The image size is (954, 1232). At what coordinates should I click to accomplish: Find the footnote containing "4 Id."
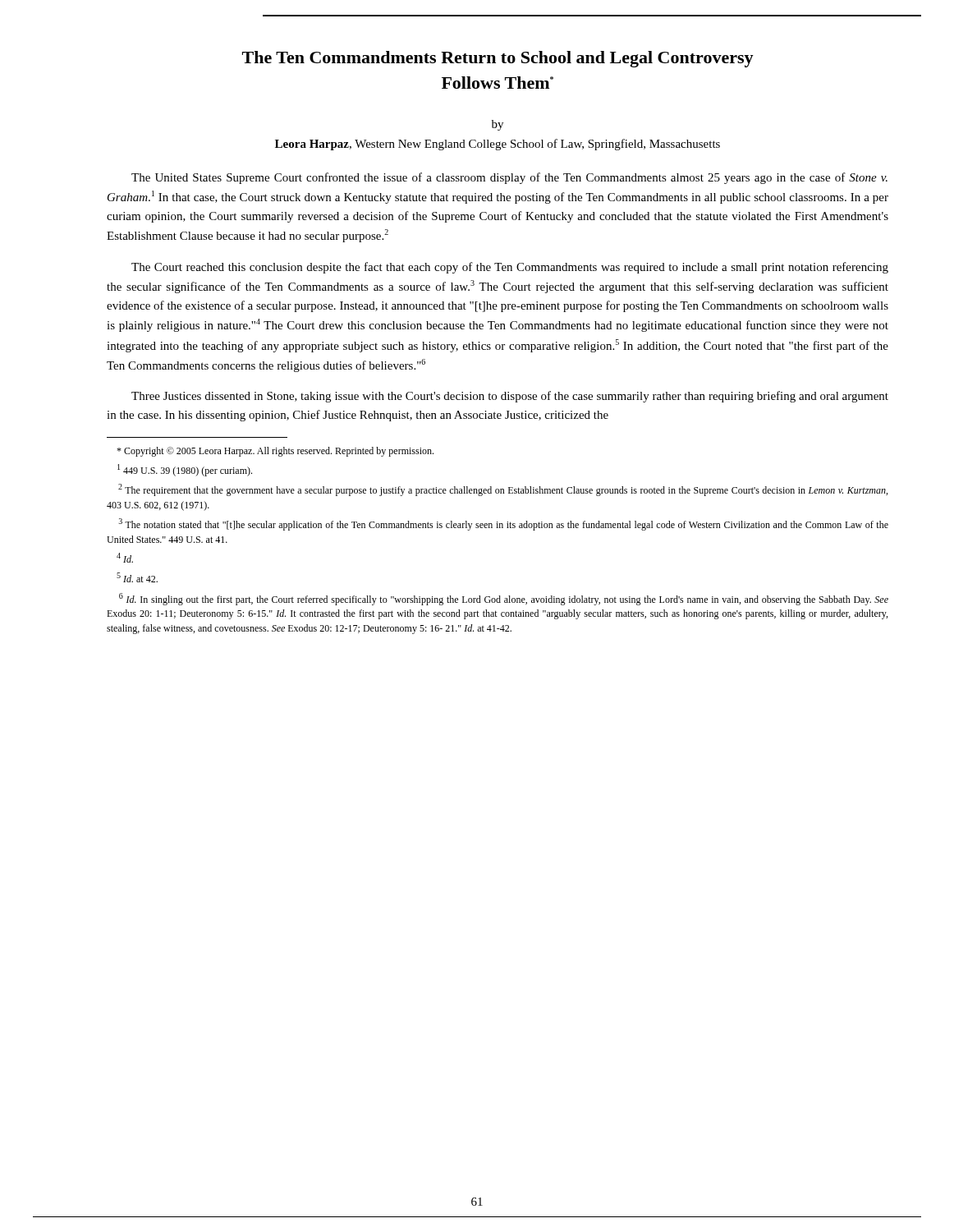click(125, 558)
